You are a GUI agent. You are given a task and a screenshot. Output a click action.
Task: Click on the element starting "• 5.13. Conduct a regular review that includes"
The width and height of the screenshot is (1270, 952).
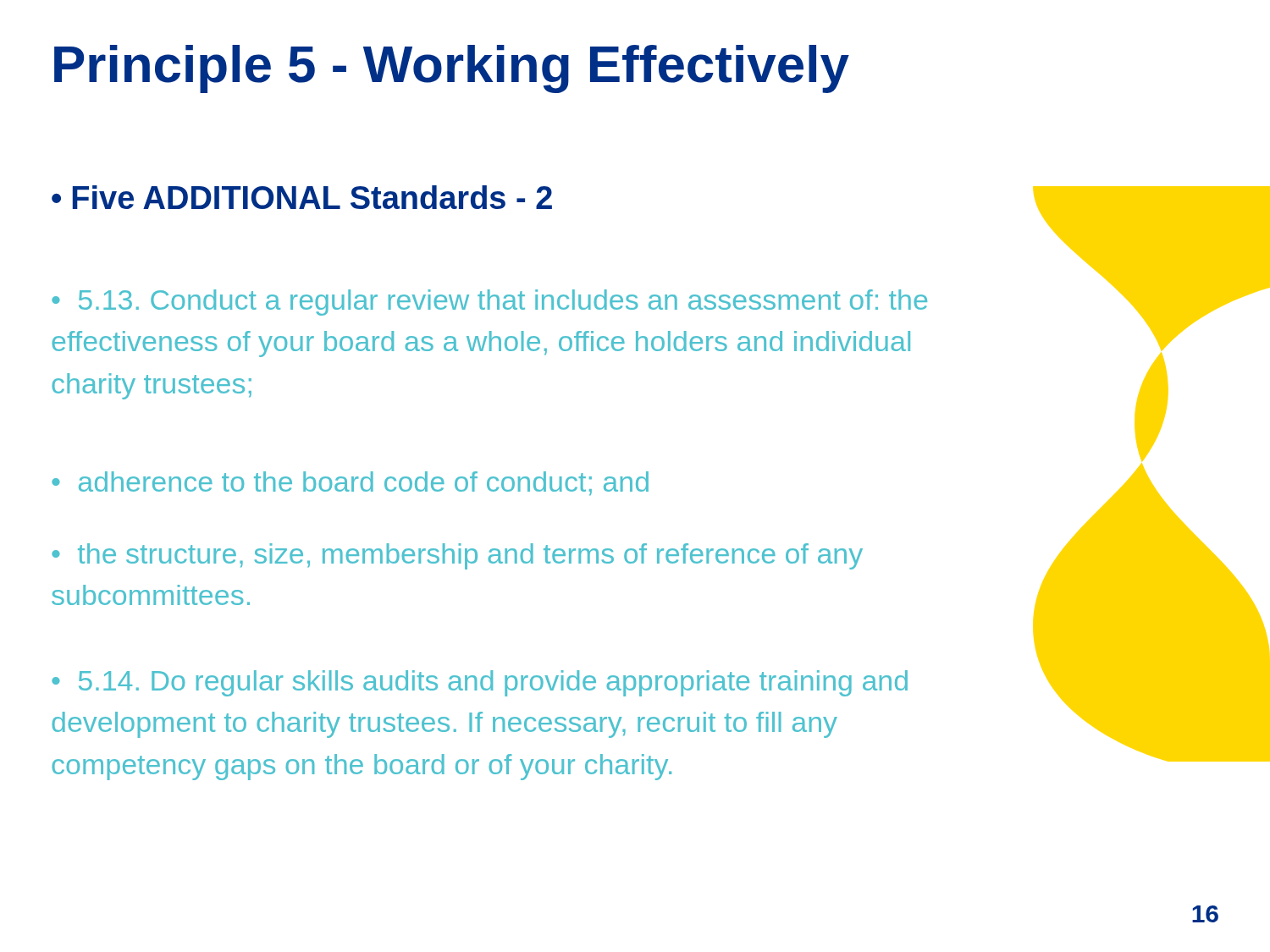click(490, 339)
